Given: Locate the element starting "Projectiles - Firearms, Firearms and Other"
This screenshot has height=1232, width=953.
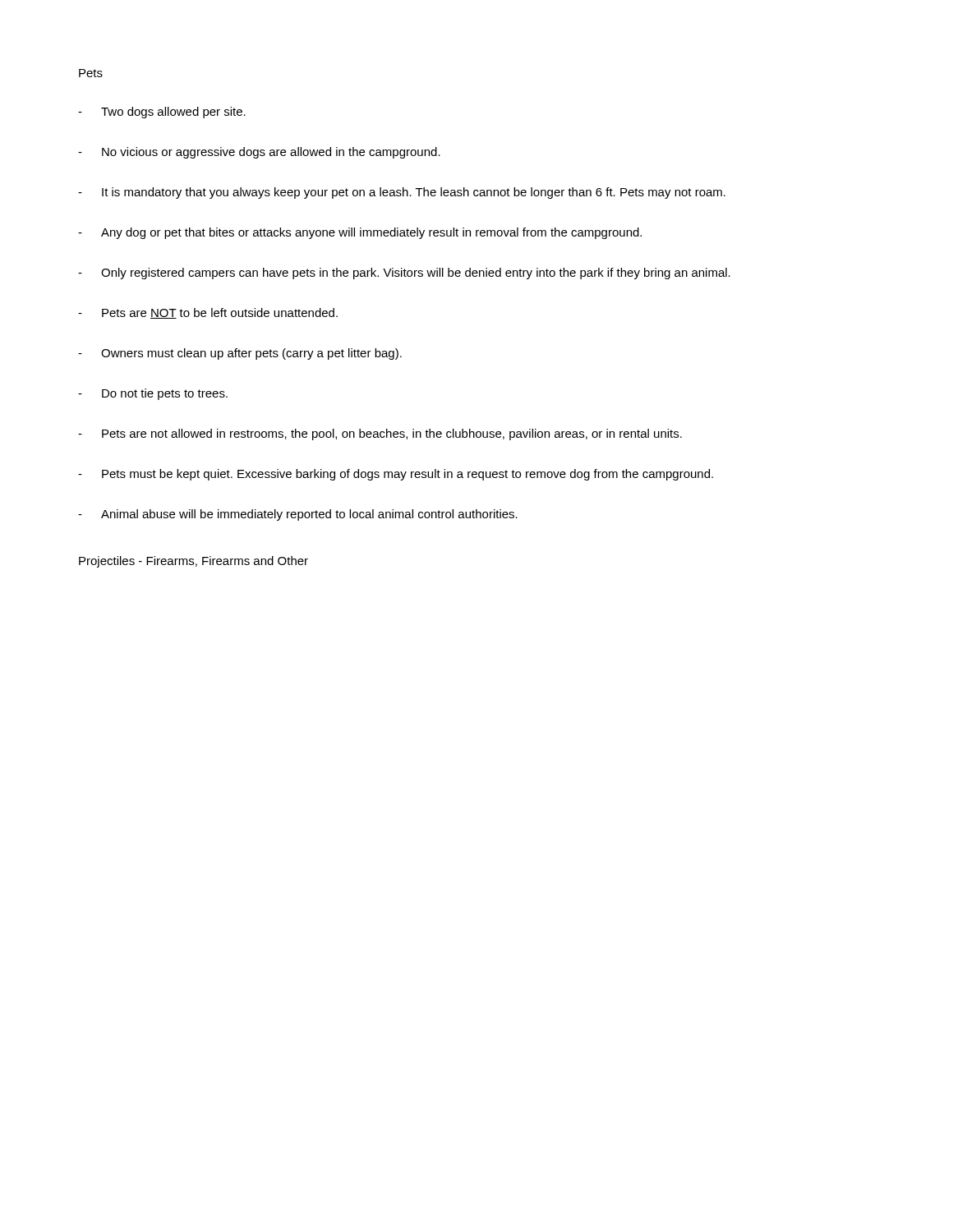Looking at the screenshot, I should point(193,561).
